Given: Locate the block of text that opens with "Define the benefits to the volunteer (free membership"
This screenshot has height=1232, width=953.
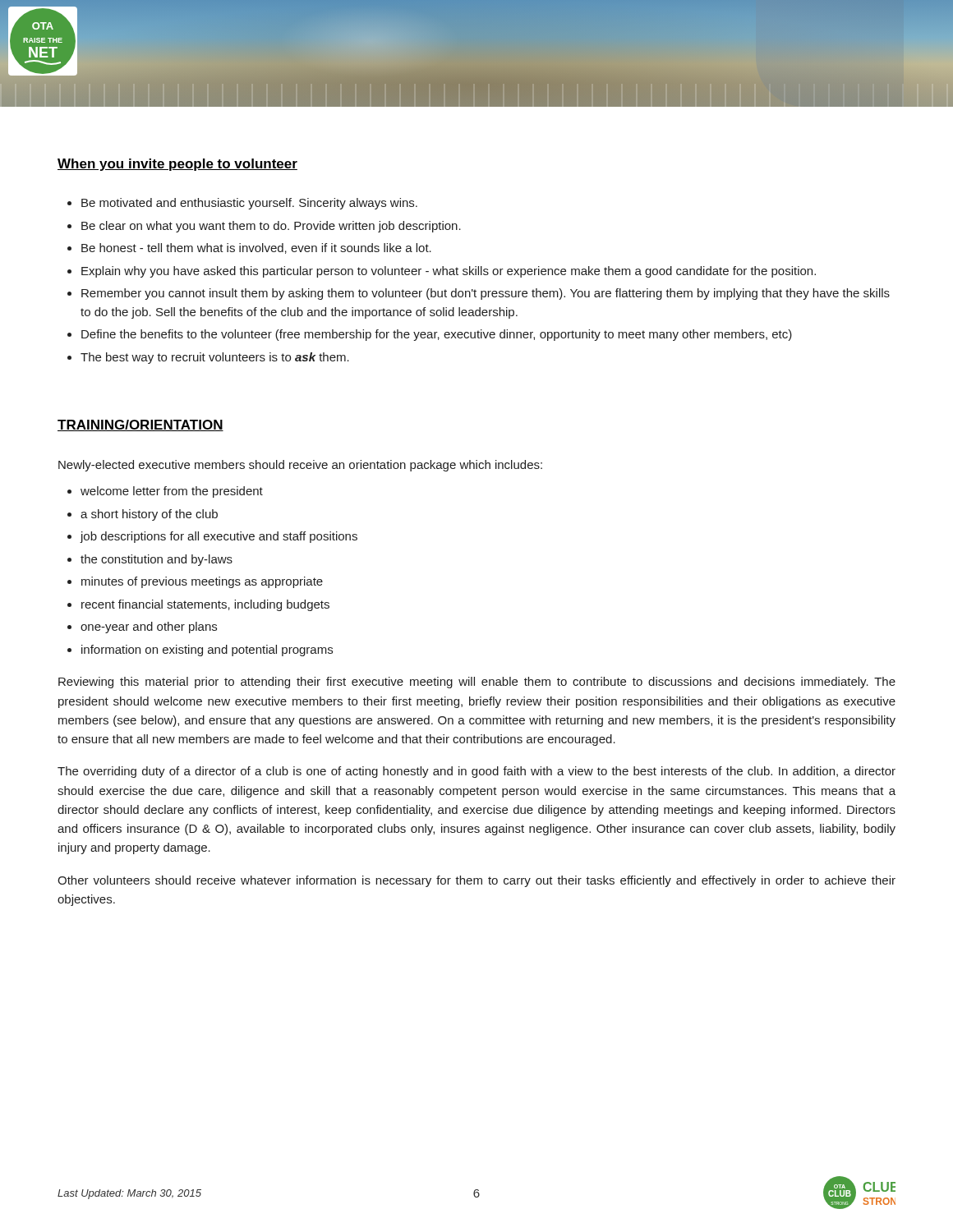Looking at the screenshot, I should [x=436, y=334].
